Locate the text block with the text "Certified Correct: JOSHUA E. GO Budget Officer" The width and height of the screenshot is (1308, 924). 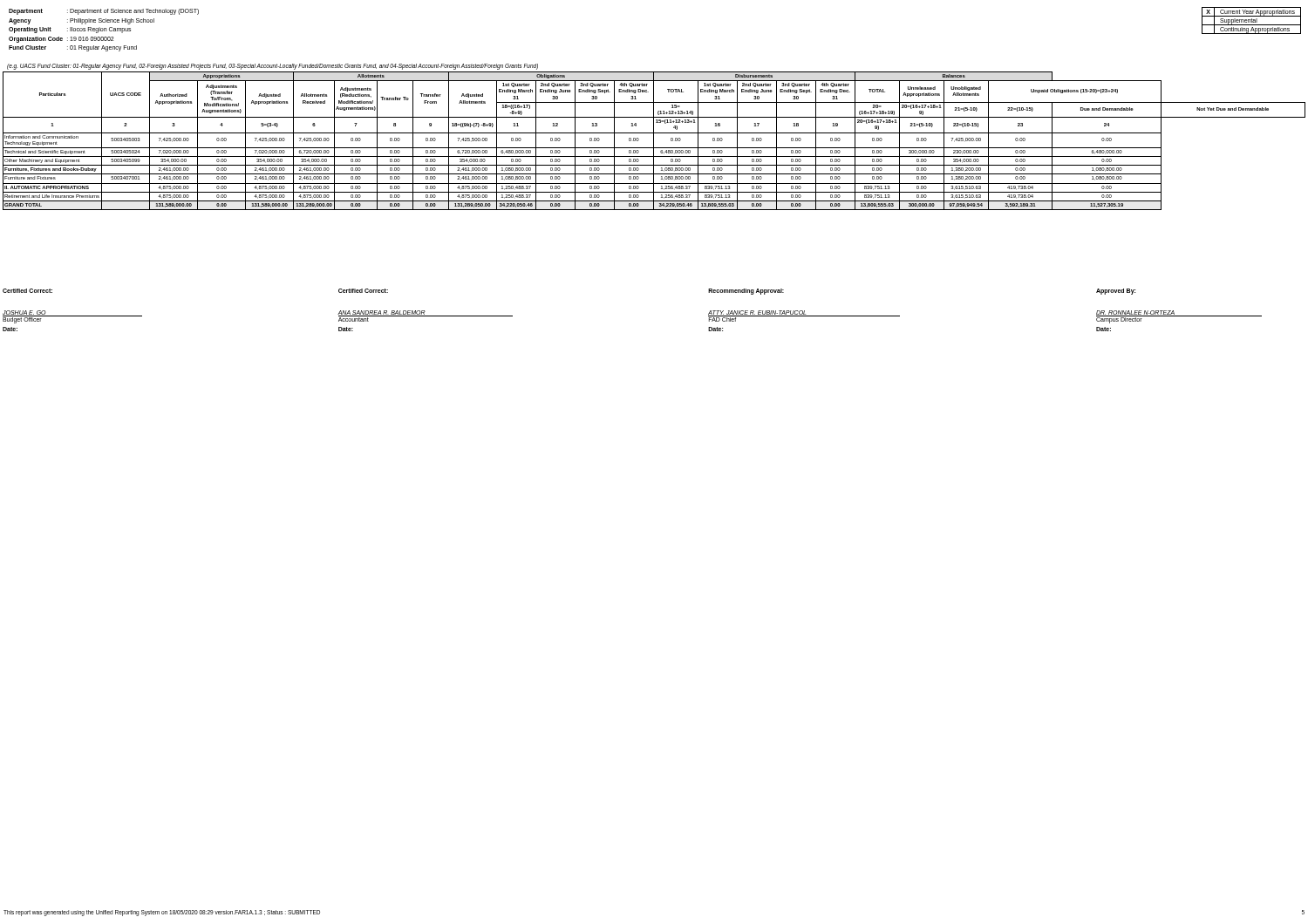(x=99, y=310)
